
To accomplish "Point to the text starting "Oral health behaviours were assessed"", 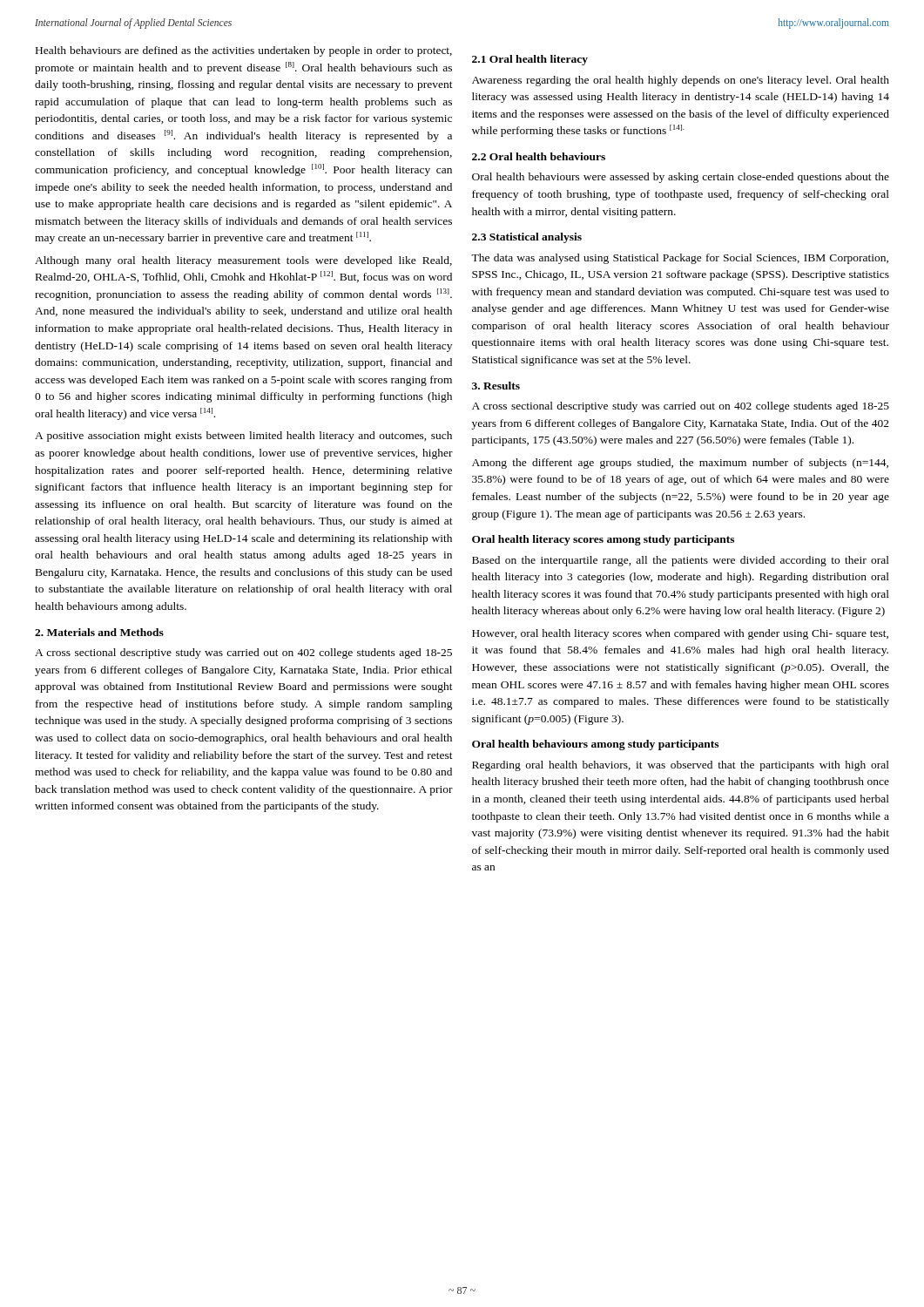I will [680, 194].
